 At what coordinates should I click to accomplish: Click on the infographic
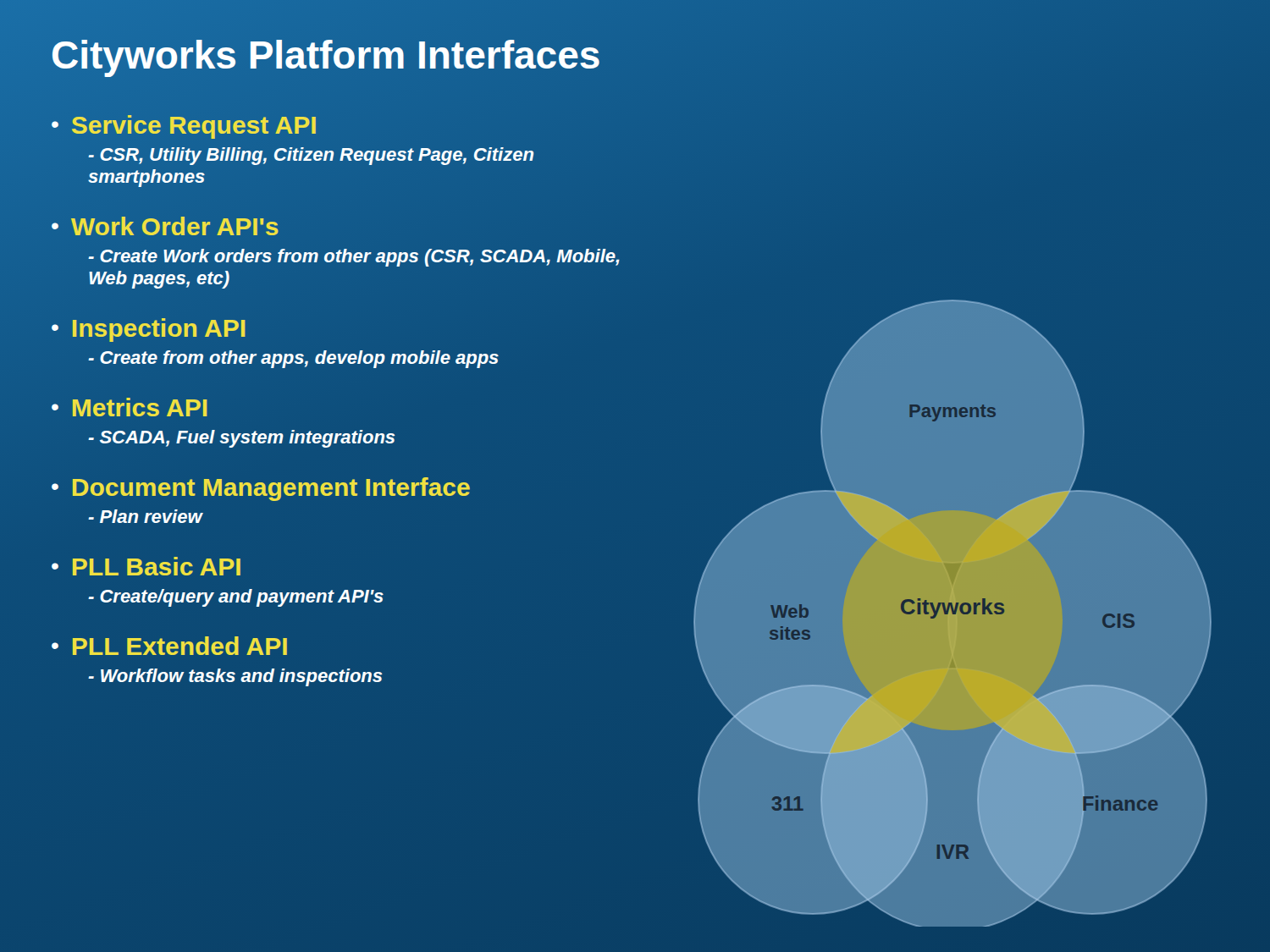pos(952,609)
